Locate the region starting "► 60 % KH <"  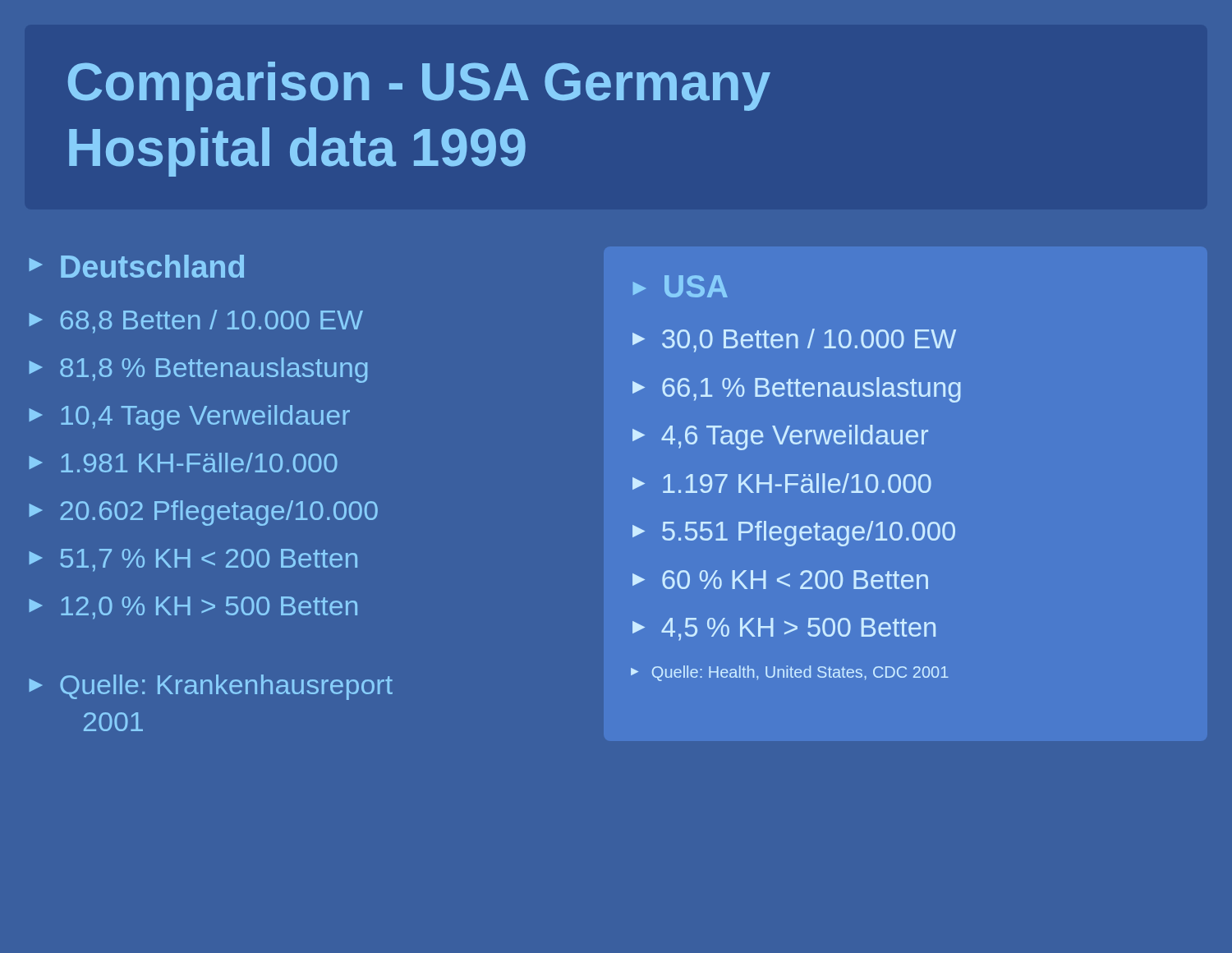[779, 580]
